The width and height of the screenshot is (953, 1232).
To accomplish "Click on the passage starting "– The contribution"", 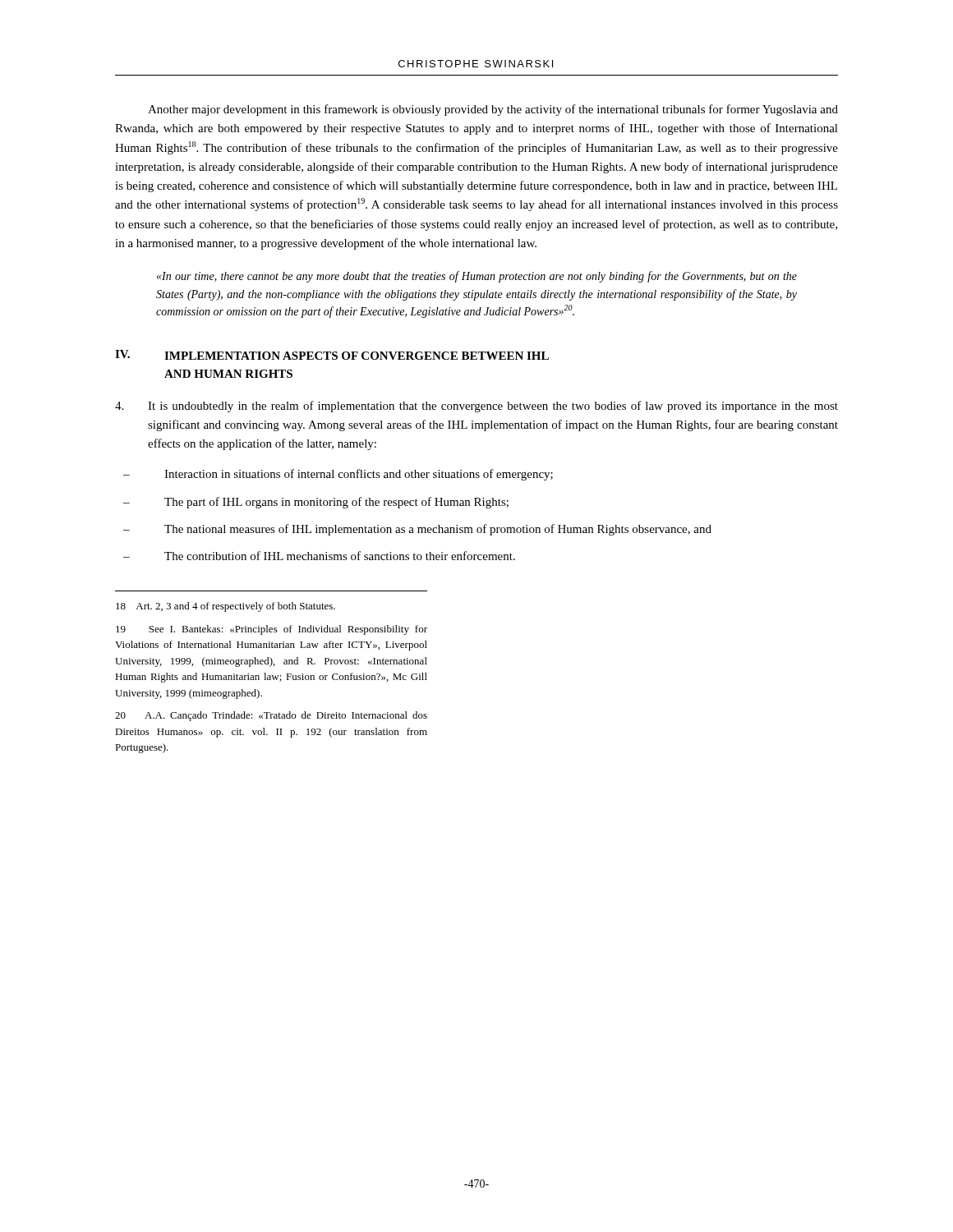I will click(476, 557).
